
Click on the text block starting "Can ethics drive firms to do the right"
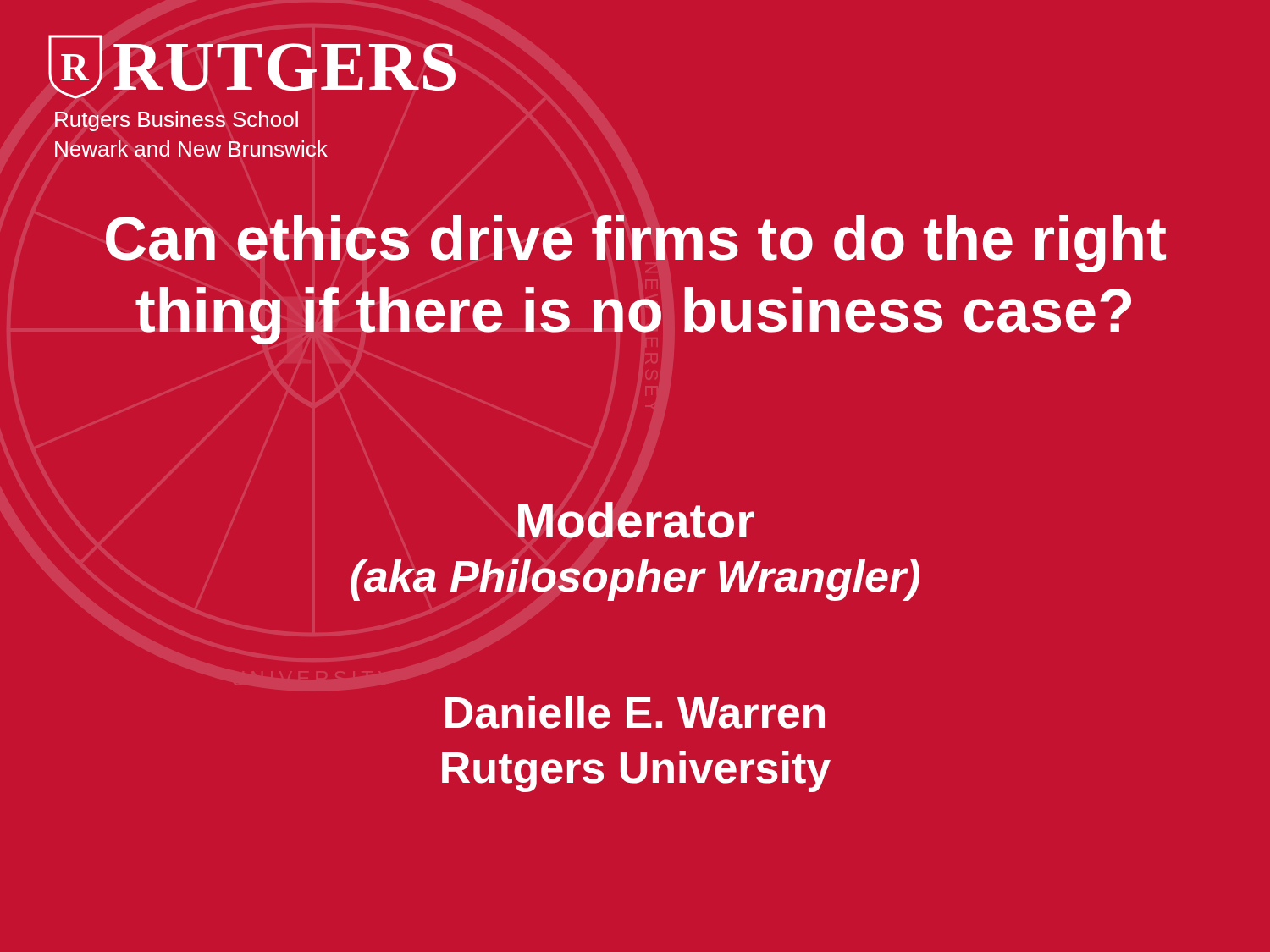click(x=635, y=275)
